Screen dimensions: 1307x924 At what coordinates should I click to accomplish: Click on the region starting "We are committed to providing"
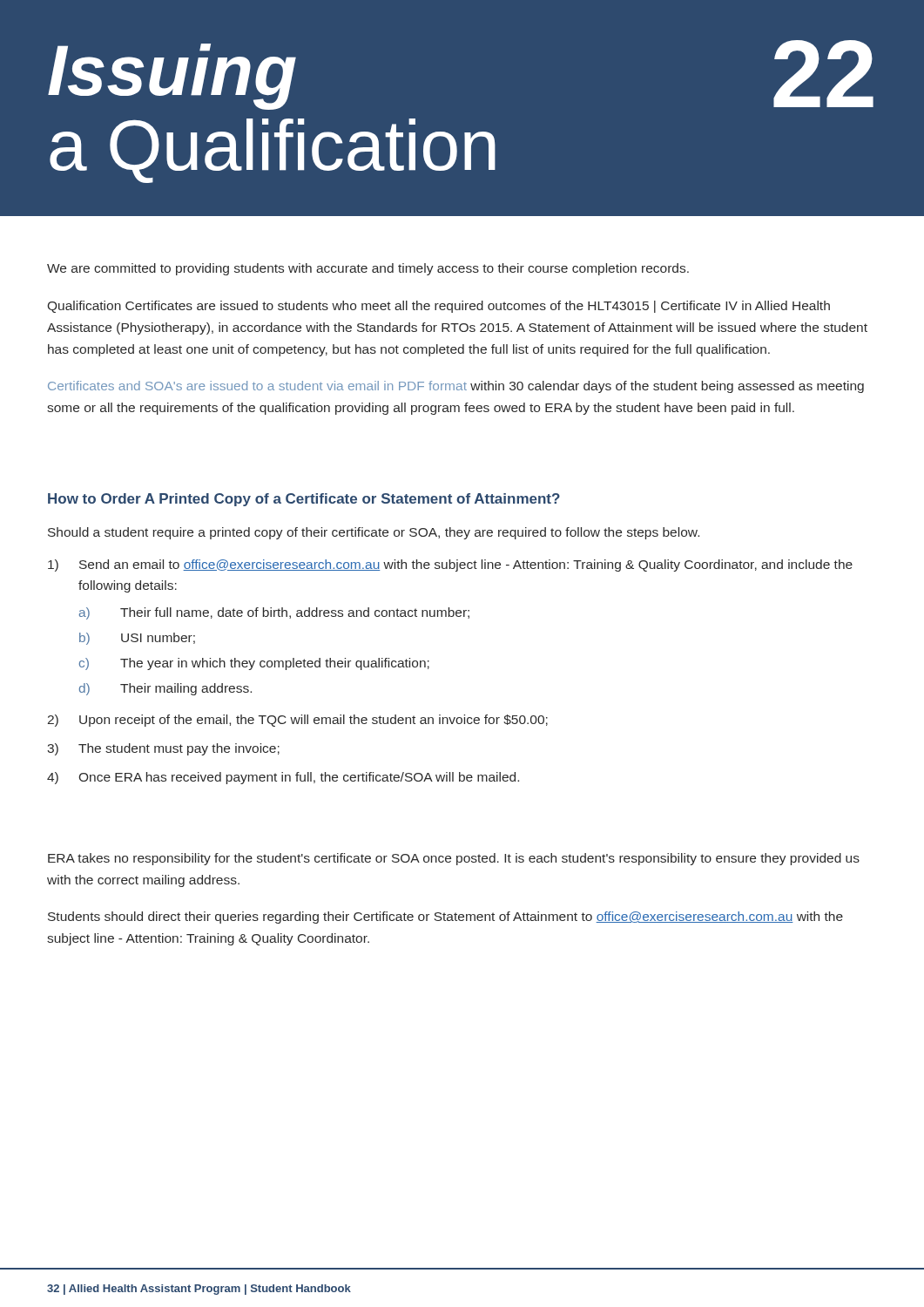[368, 268]
